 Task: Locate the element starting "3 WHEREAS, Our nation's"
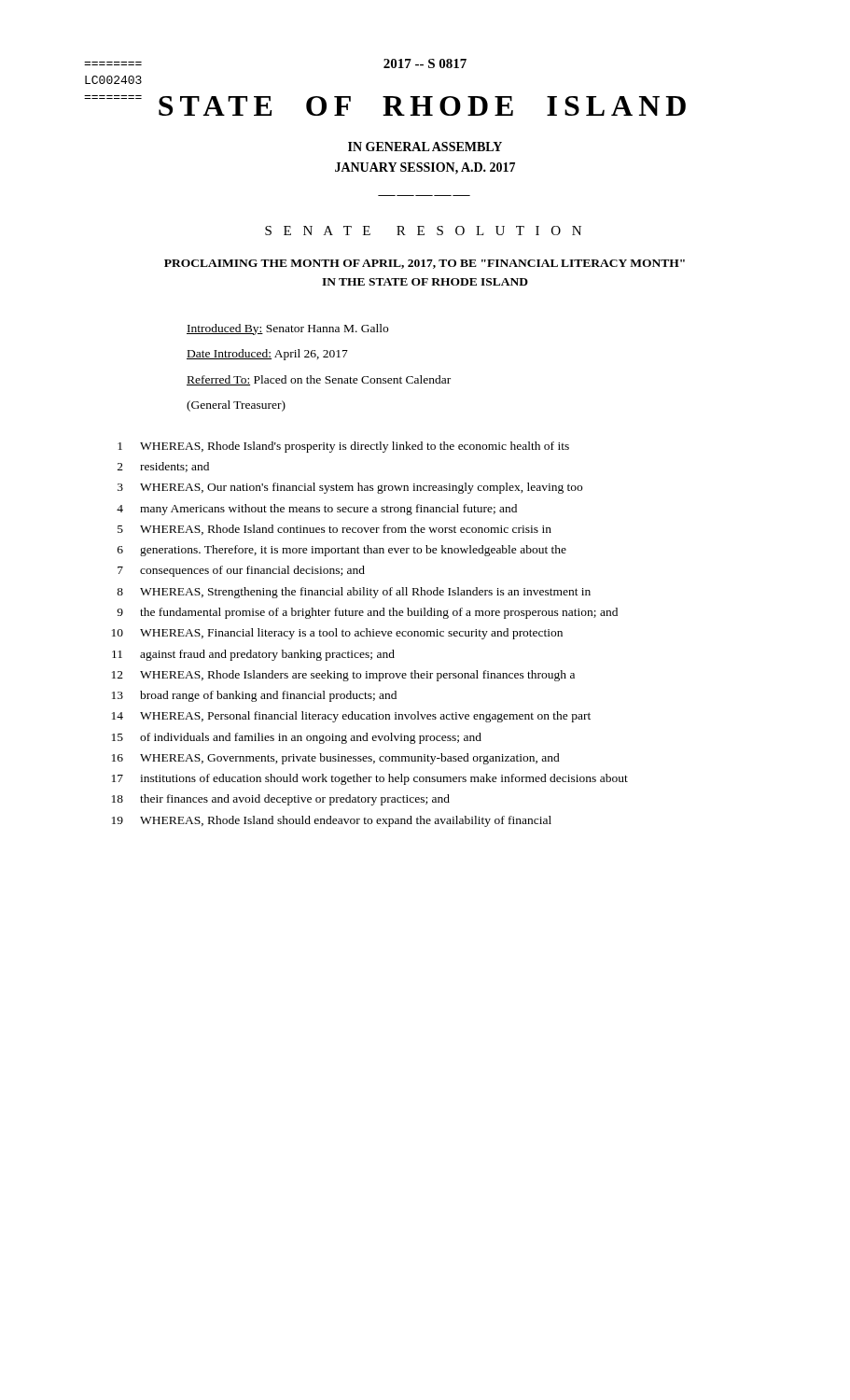[x=425, y=488]
